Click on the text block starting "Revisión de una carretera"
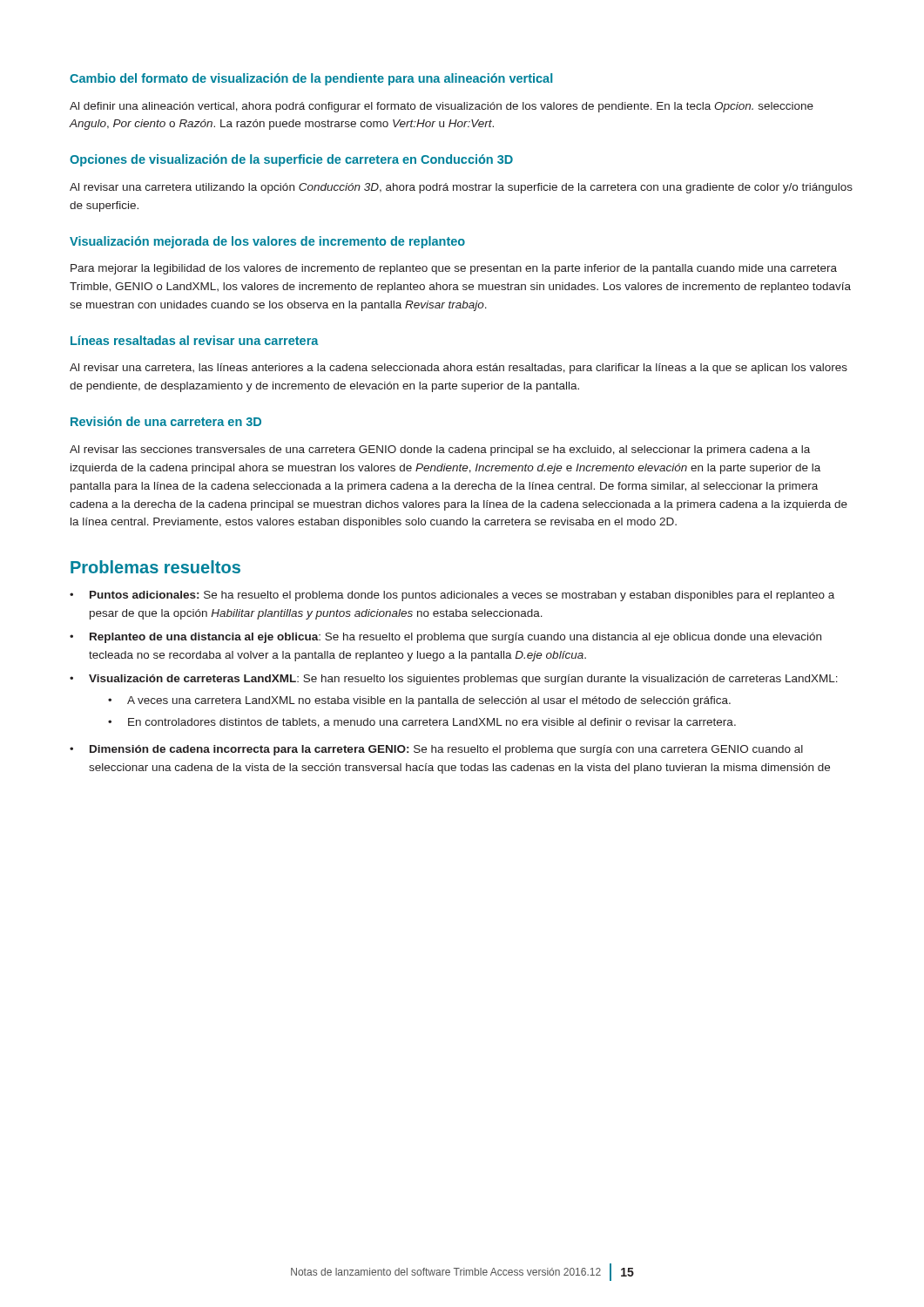Viewport: 924px width, 1307px height. click(x=166, y=421)
